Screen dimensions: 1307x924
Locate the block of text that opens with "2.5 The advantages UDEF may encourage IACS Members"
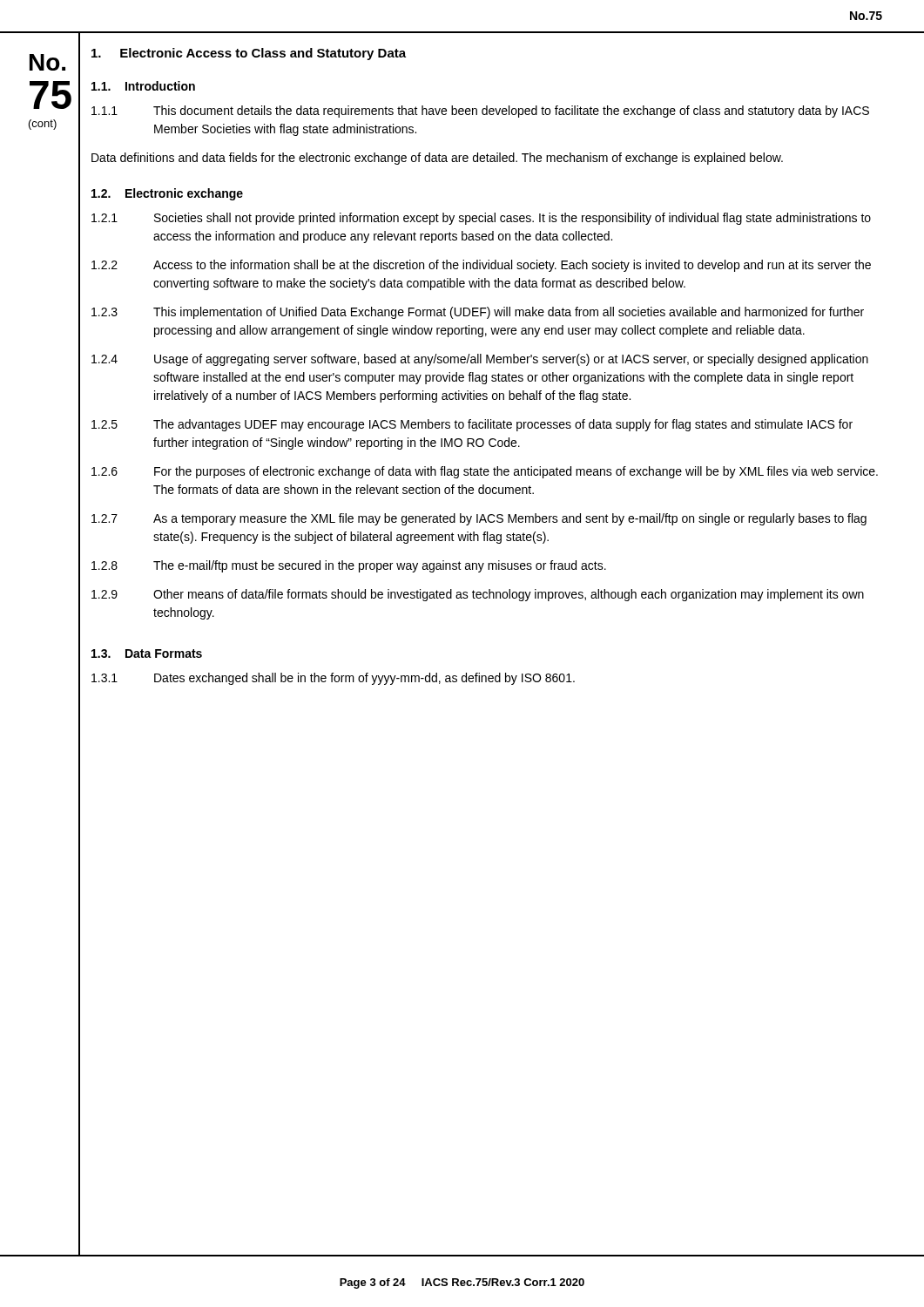click(490, 434)
